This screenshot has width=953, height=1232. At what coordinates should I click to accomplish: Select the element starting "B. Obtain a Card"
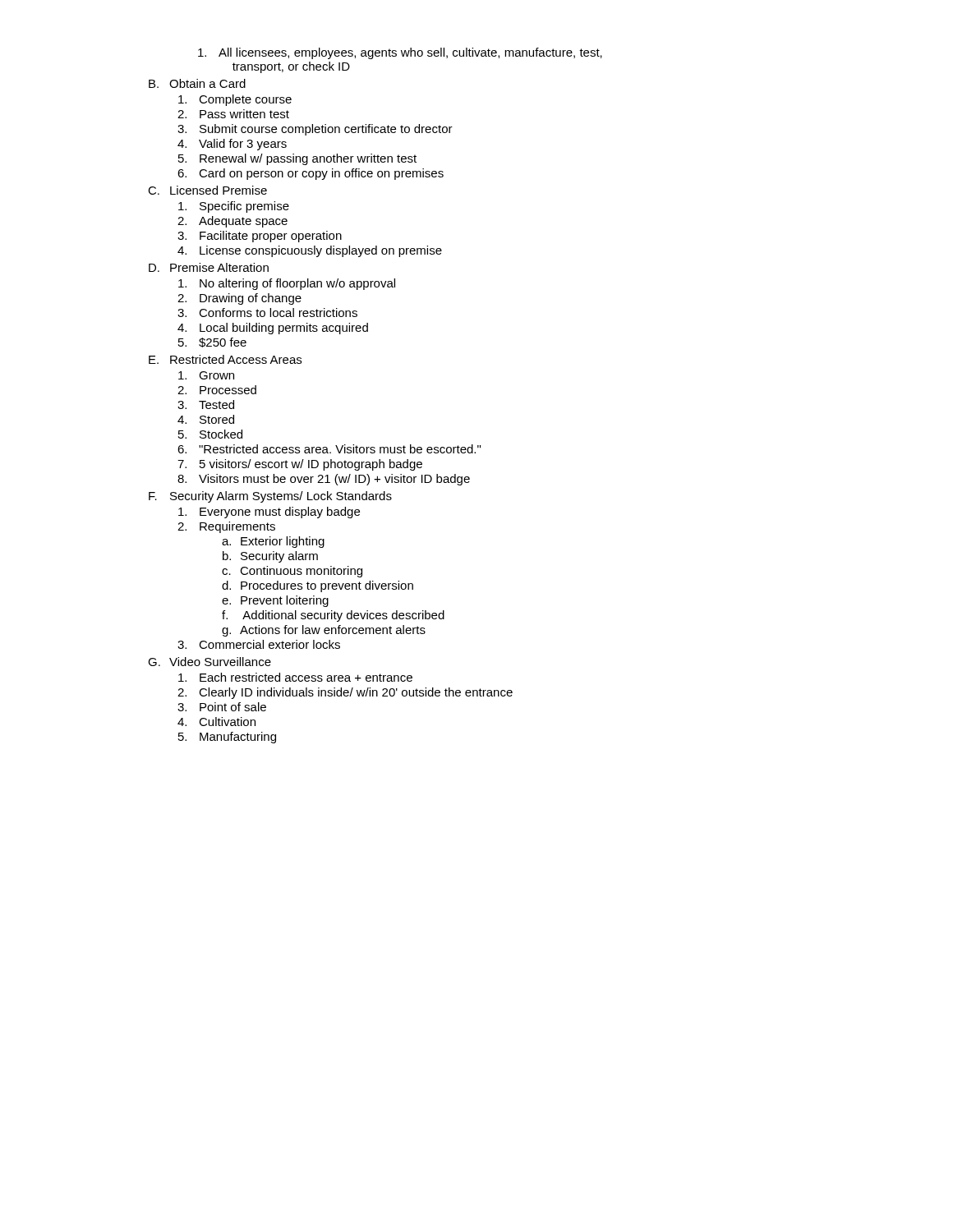coord(197,83)
